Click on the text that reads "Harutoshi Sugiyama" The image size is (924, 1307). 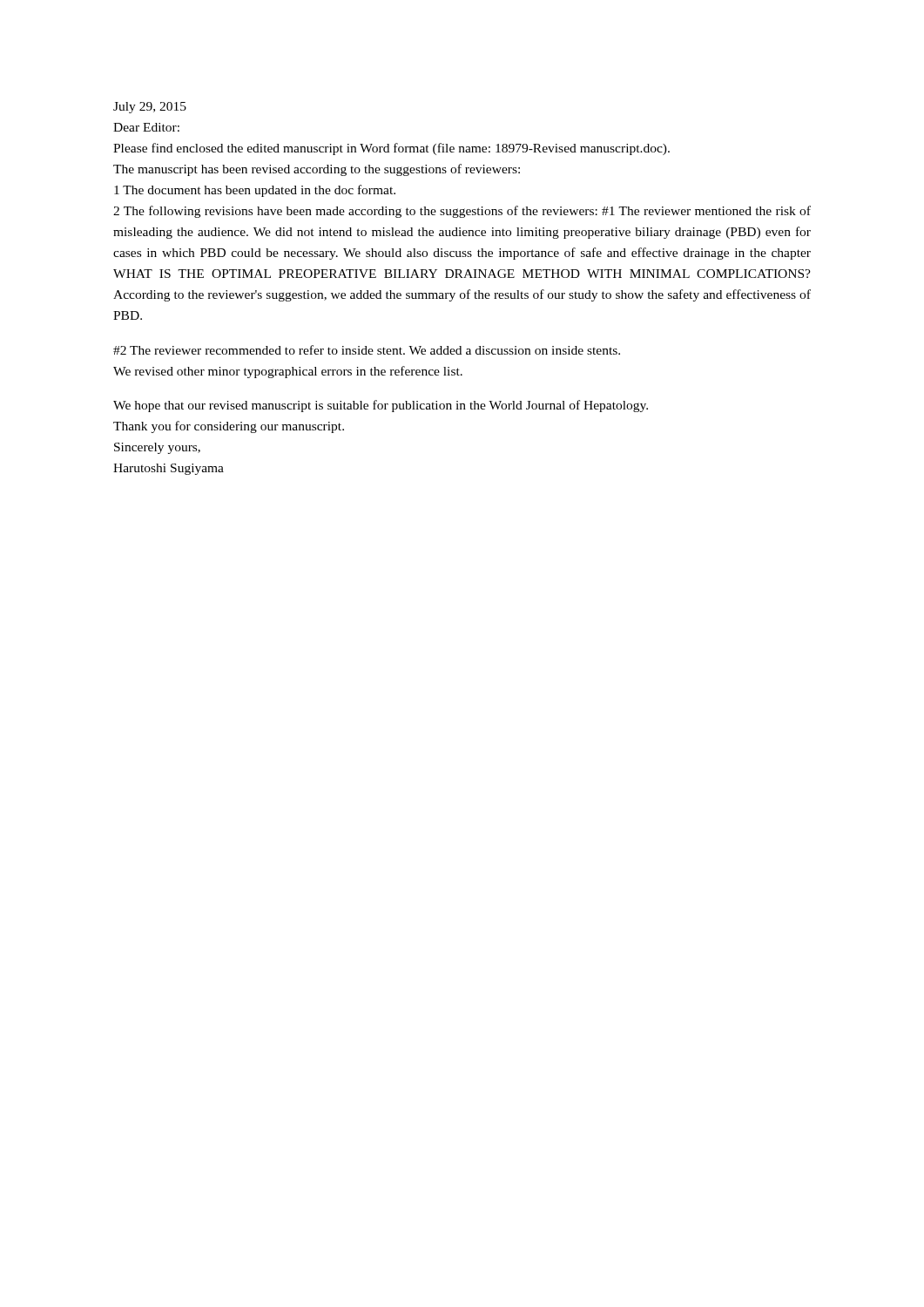coord(168,468)
